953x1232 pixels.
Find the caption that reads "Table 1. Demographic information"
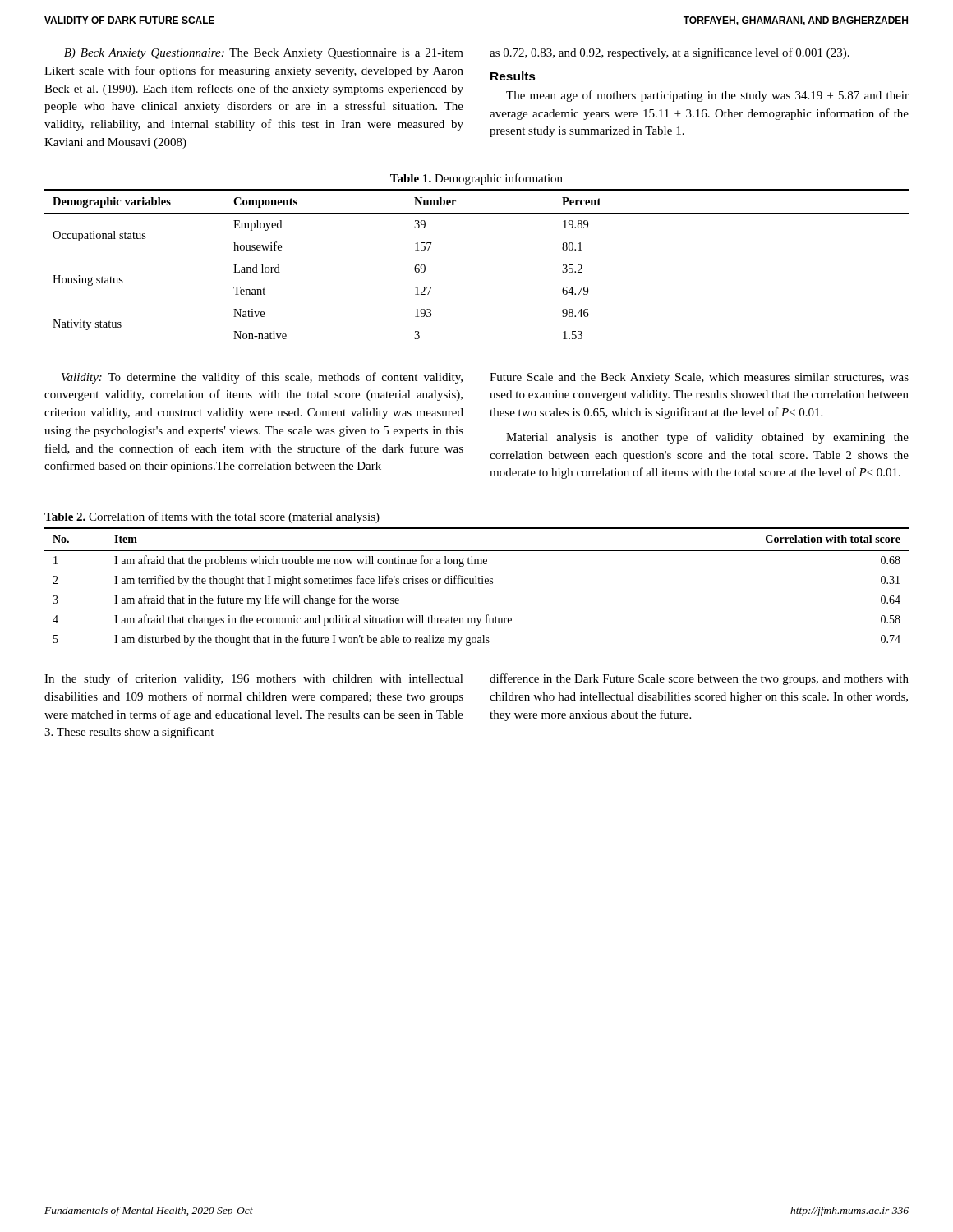476,178
